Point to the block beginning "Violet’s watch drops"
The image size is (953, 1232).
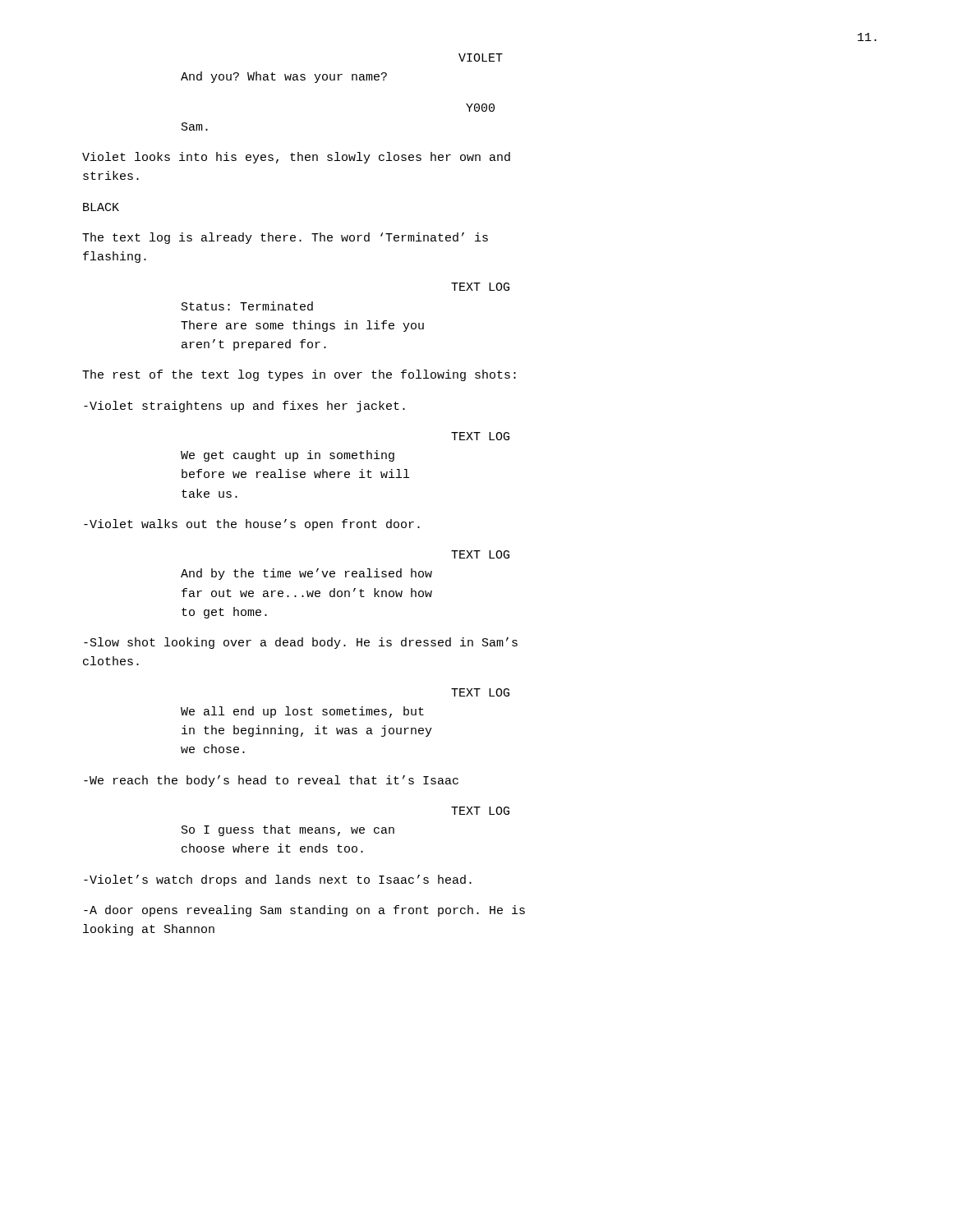(481, 881)
